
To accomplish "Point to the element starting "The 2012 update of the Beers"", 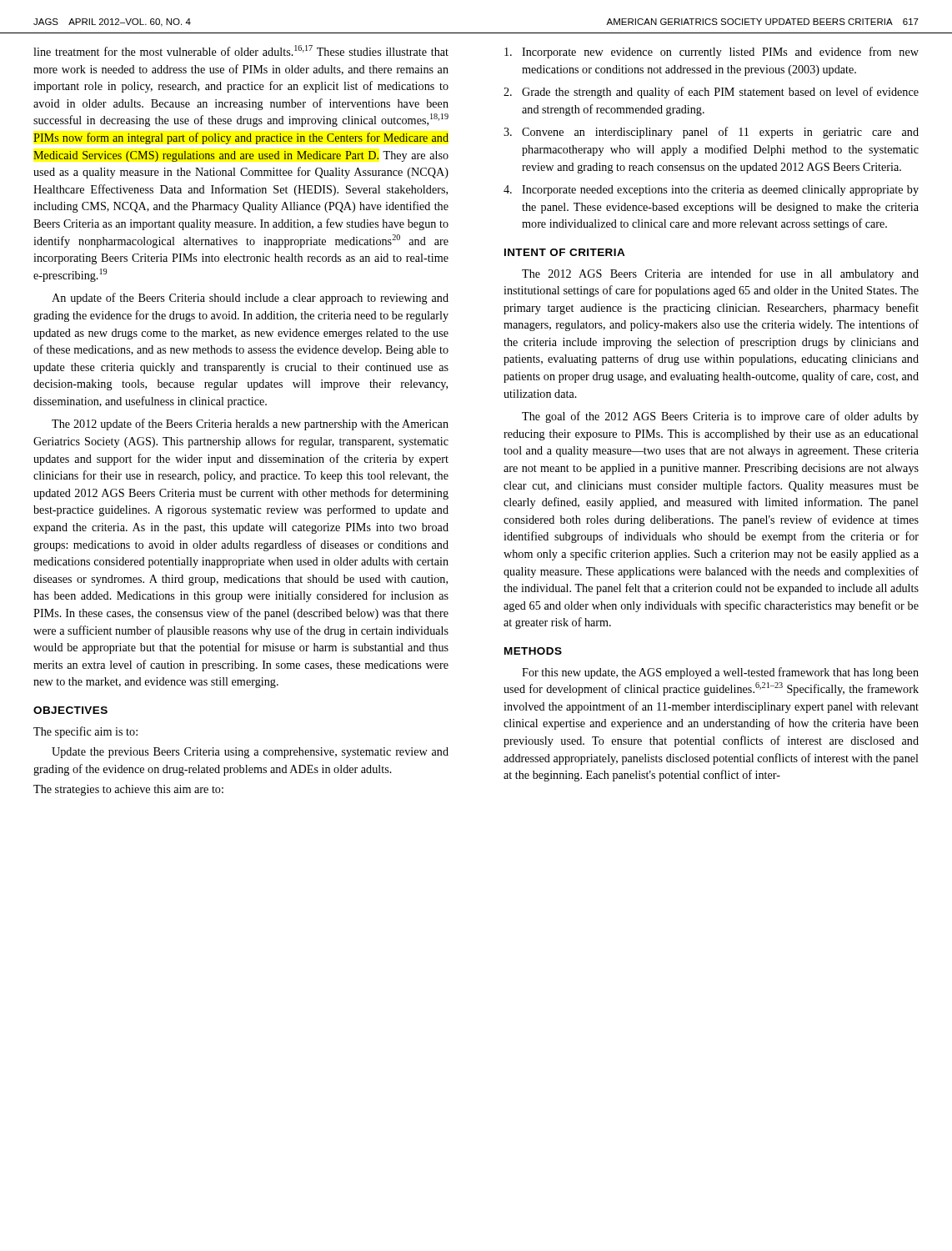I will [x=241, y=553].
